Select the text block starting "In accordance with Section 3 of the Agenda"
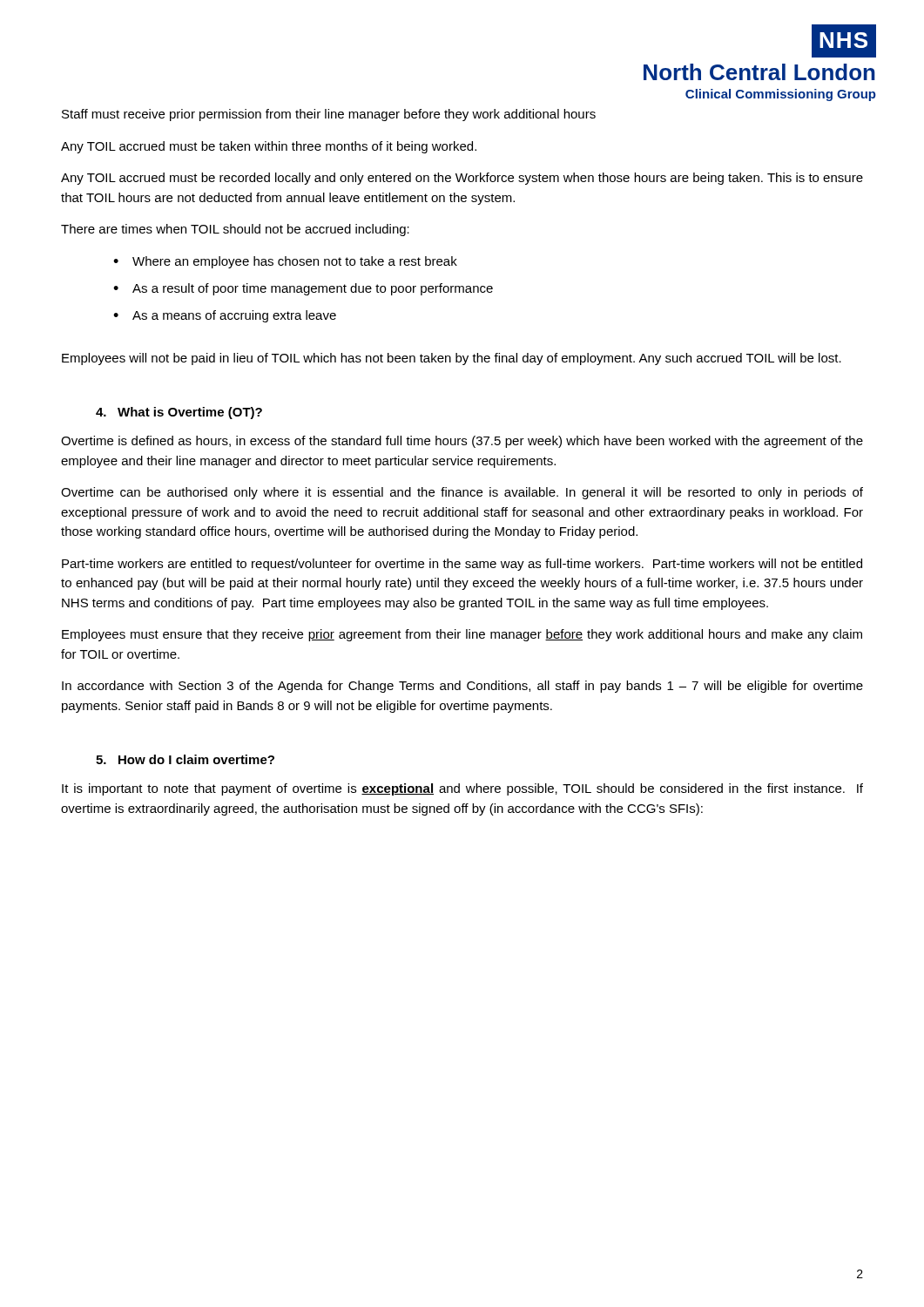The image size is (924, 1307). (x=462, y=695)
